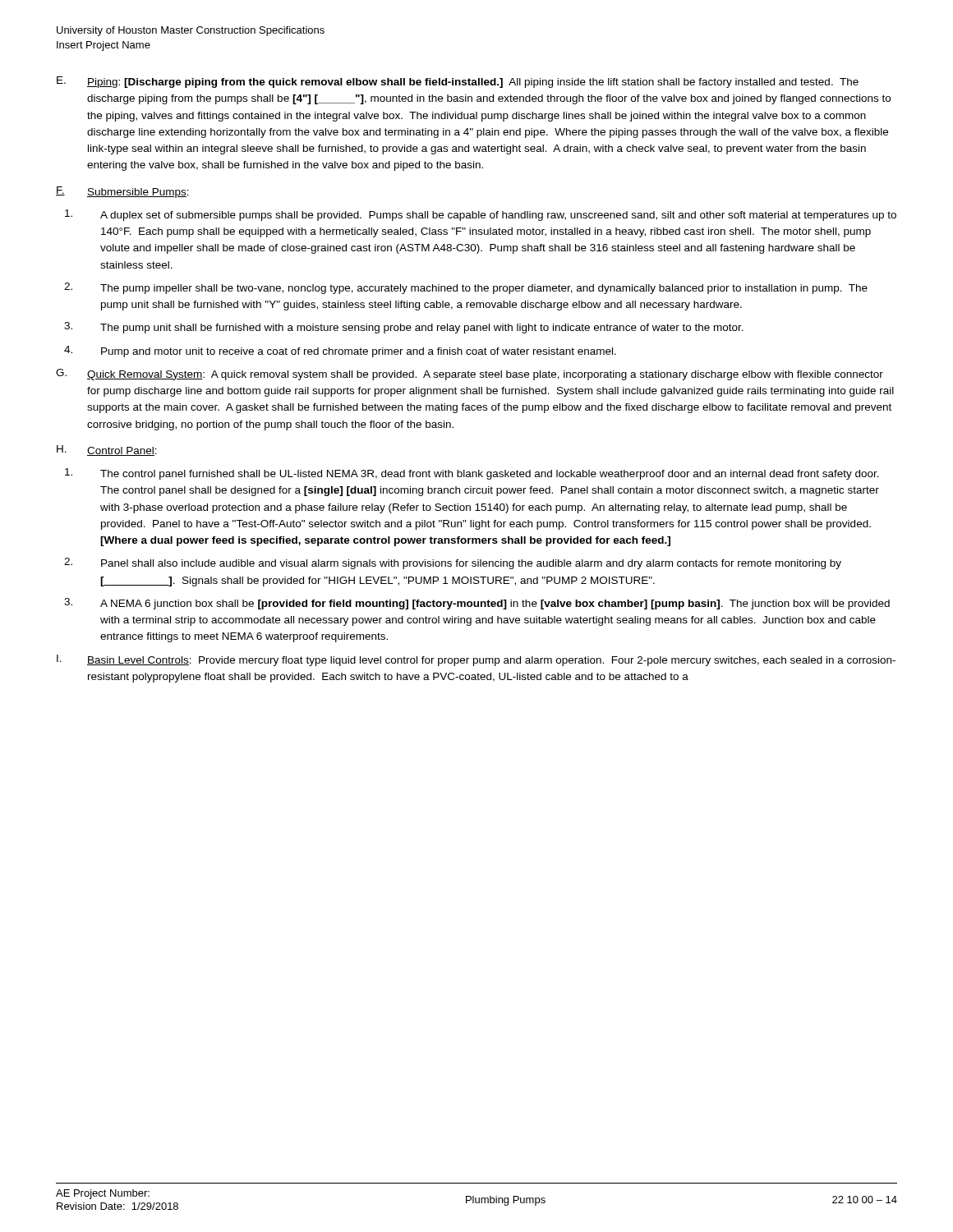
Task: Find the text block starting "3. A NEMA 6 junction box shall be"
Action: pyautogui.click(x=476, y=620)
